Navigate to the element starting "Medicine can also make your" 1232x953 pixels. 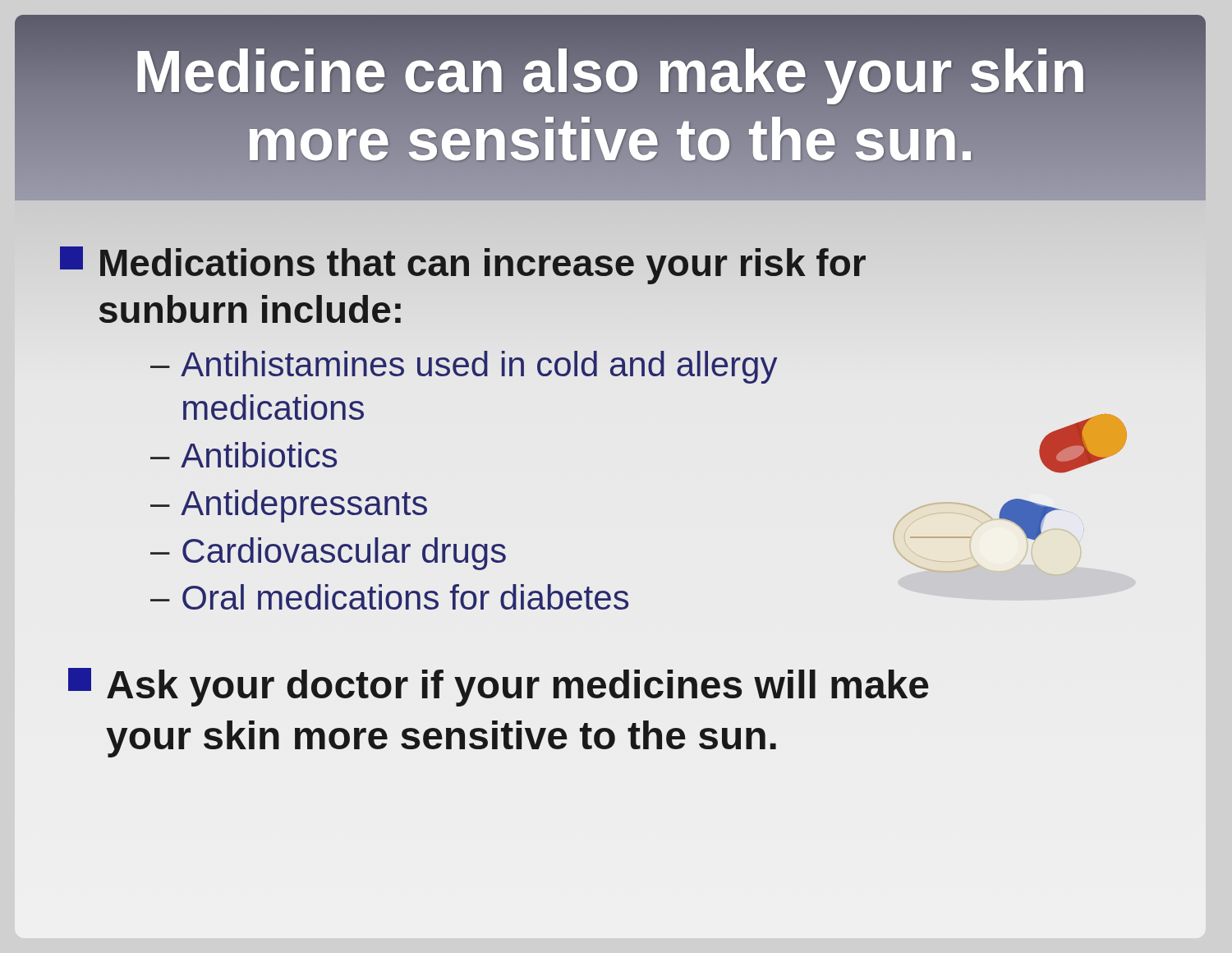610,106
